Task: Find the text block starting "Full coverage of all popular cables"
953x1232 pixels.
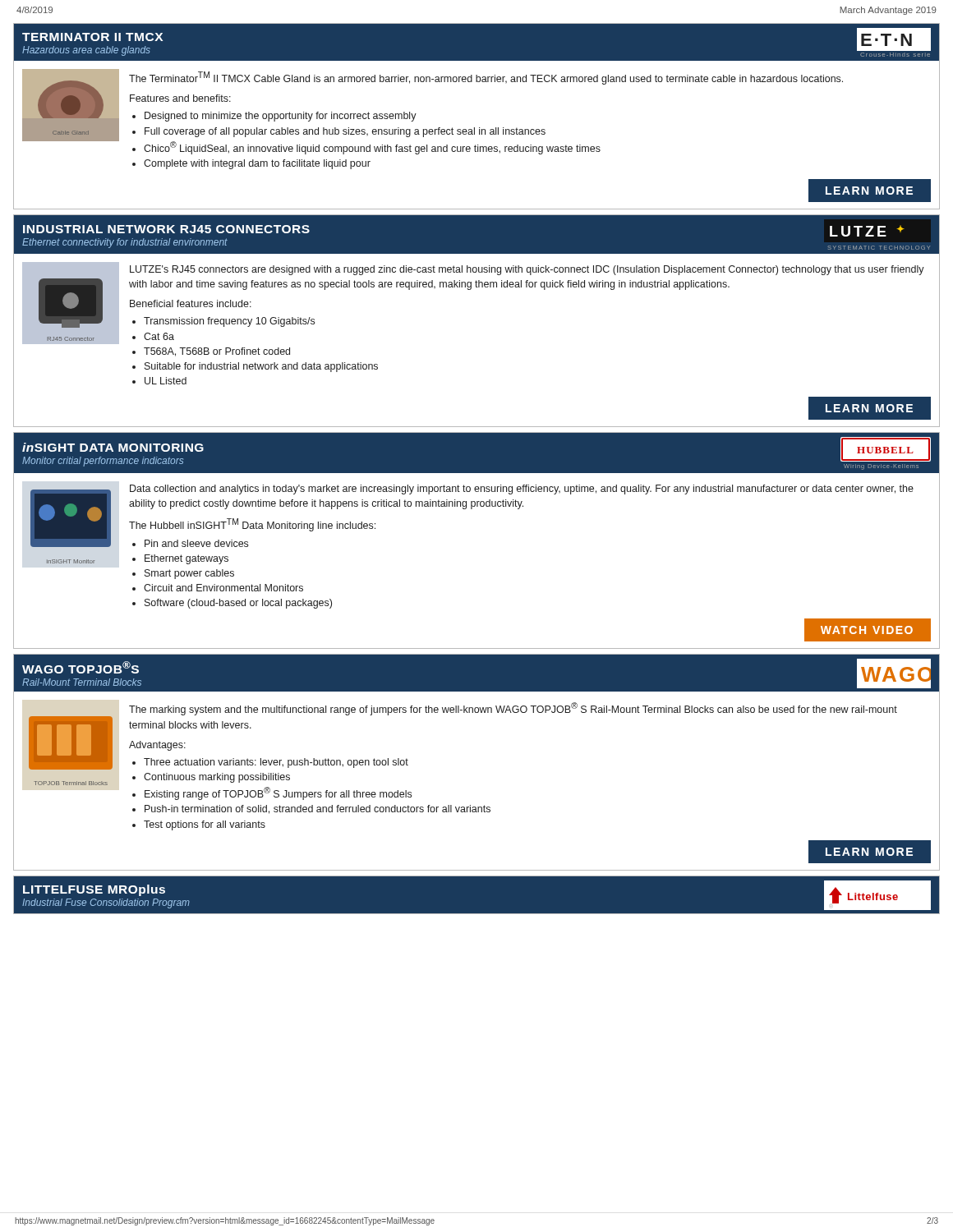Action: point(345,131)
